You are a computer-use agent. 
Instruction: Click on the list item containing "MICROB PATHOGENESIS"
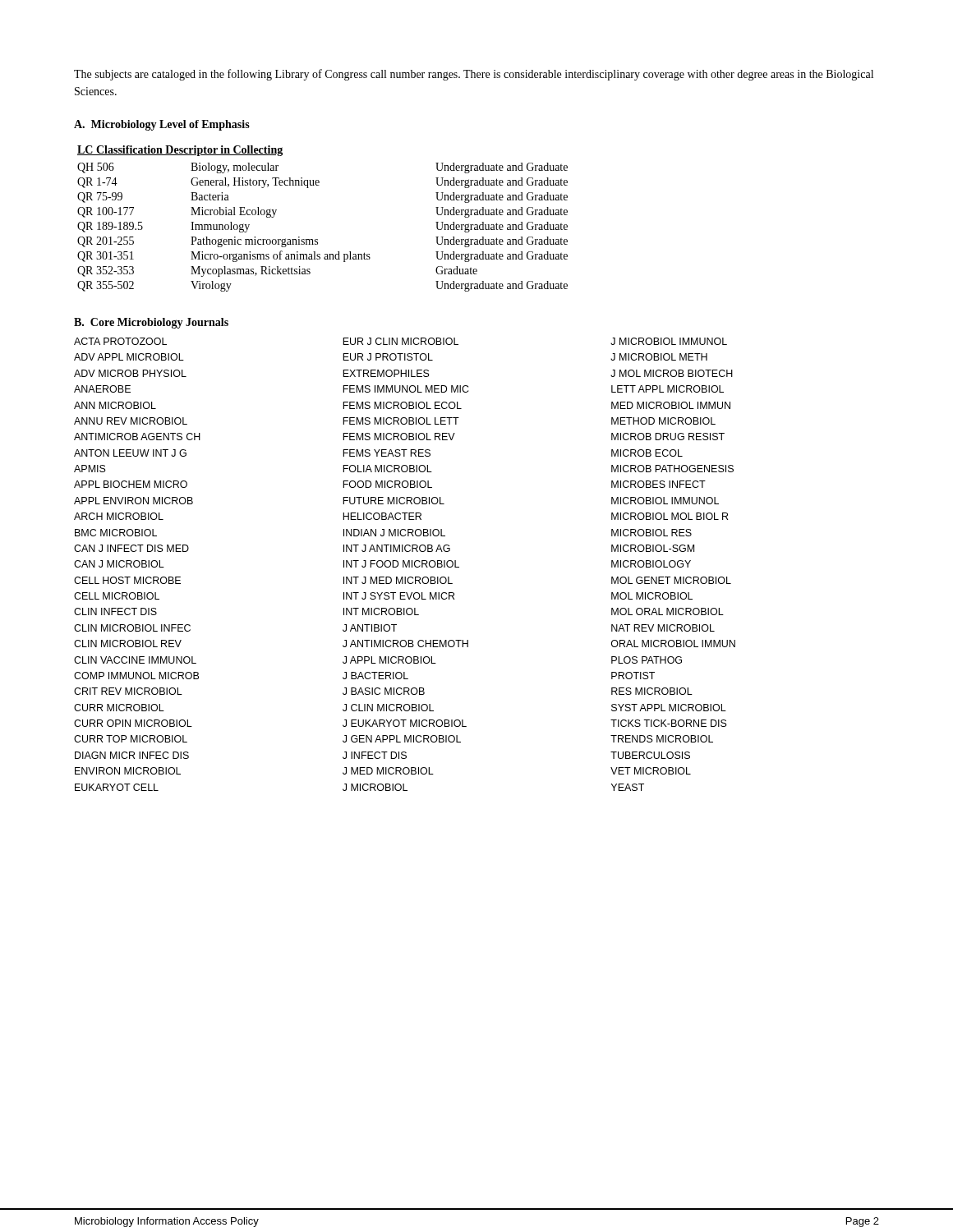click(672, 469)
